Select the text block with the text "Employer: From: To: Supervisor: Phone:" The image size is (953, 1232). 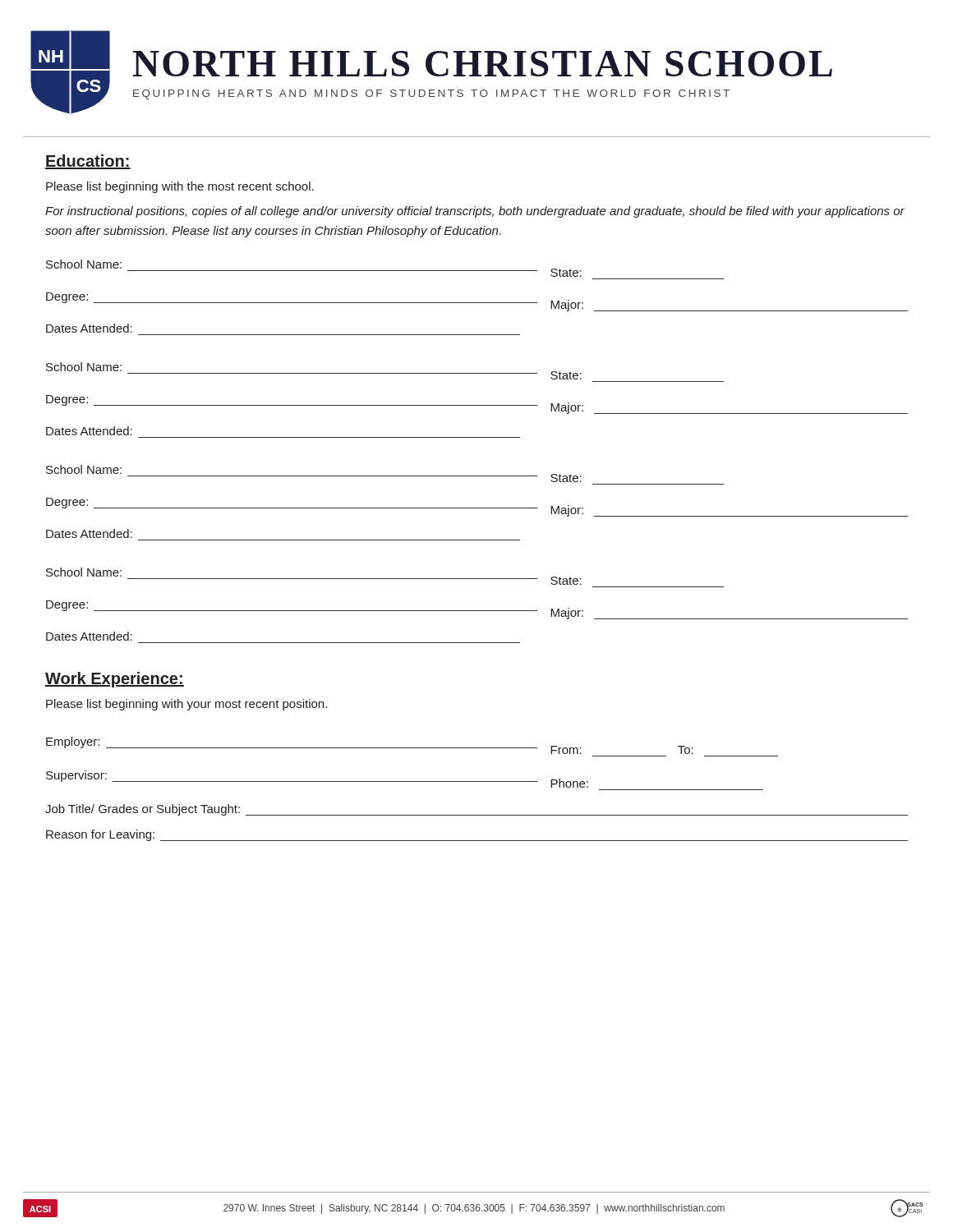[476, 787]
